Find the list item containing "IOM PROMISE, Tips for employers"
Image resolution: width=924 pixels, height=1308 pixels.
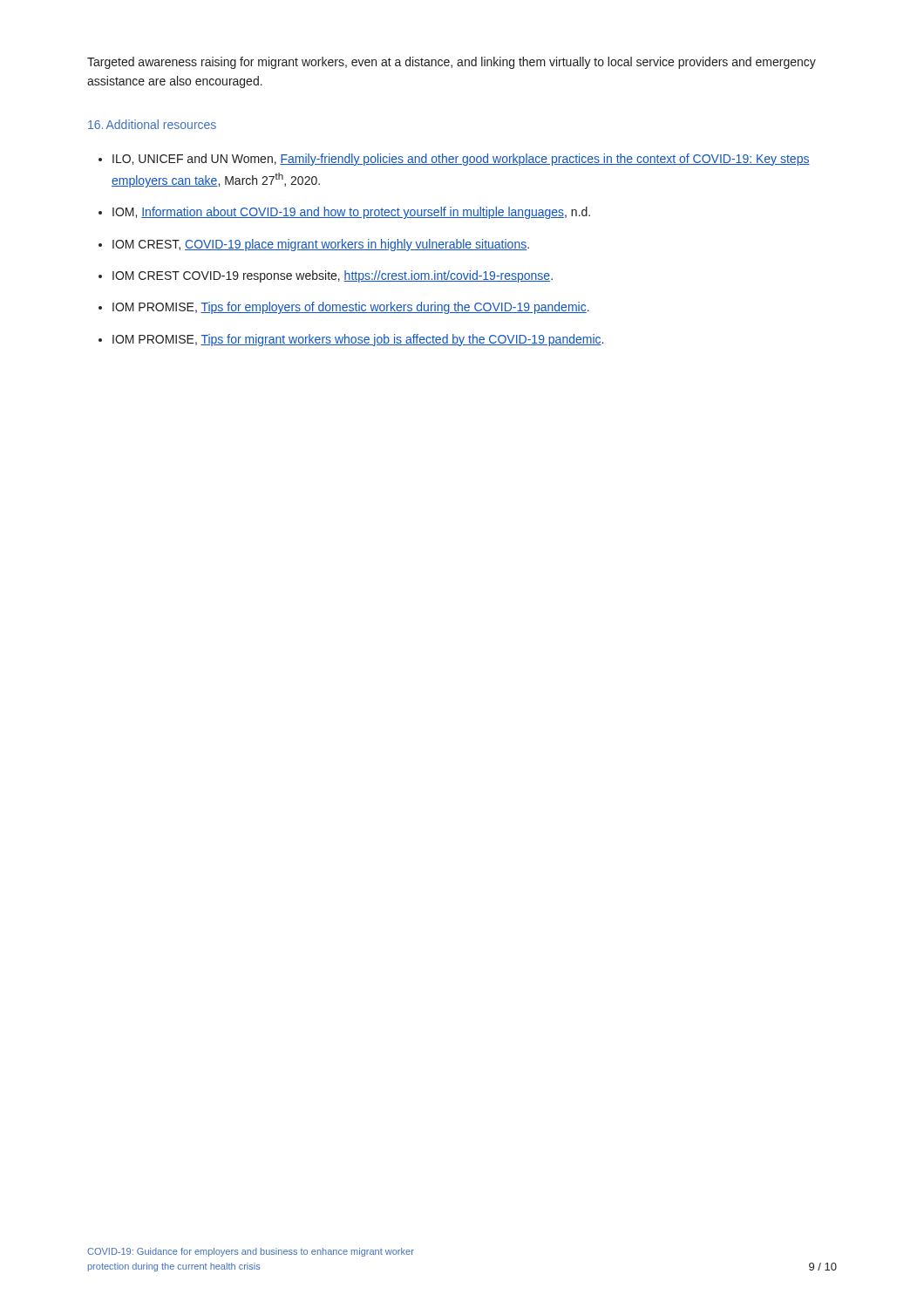click(351, 307)
